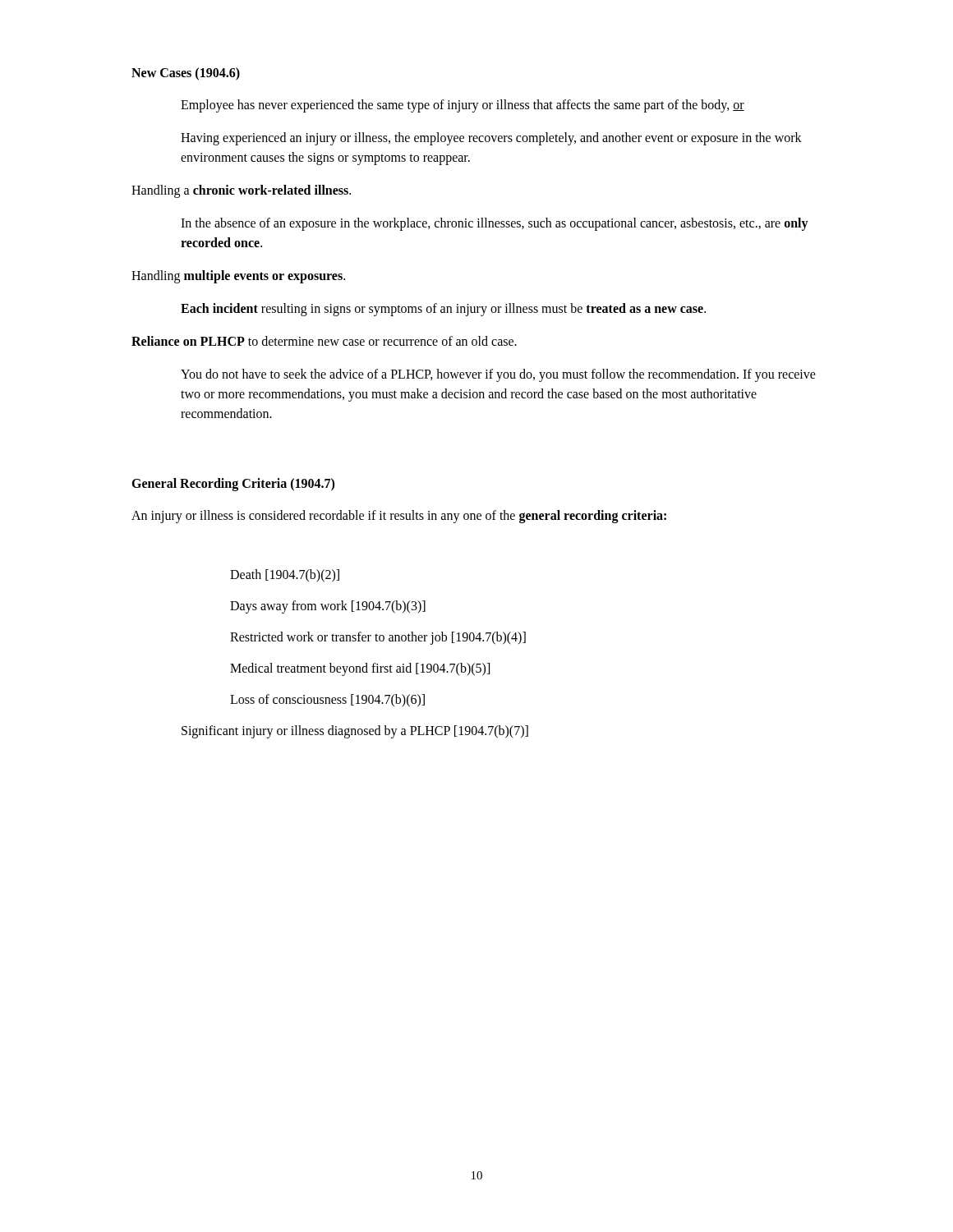Click on the region starting "Having experienced an injury or"
This screenshot has height=1232, width=953.
click(491, 147)
